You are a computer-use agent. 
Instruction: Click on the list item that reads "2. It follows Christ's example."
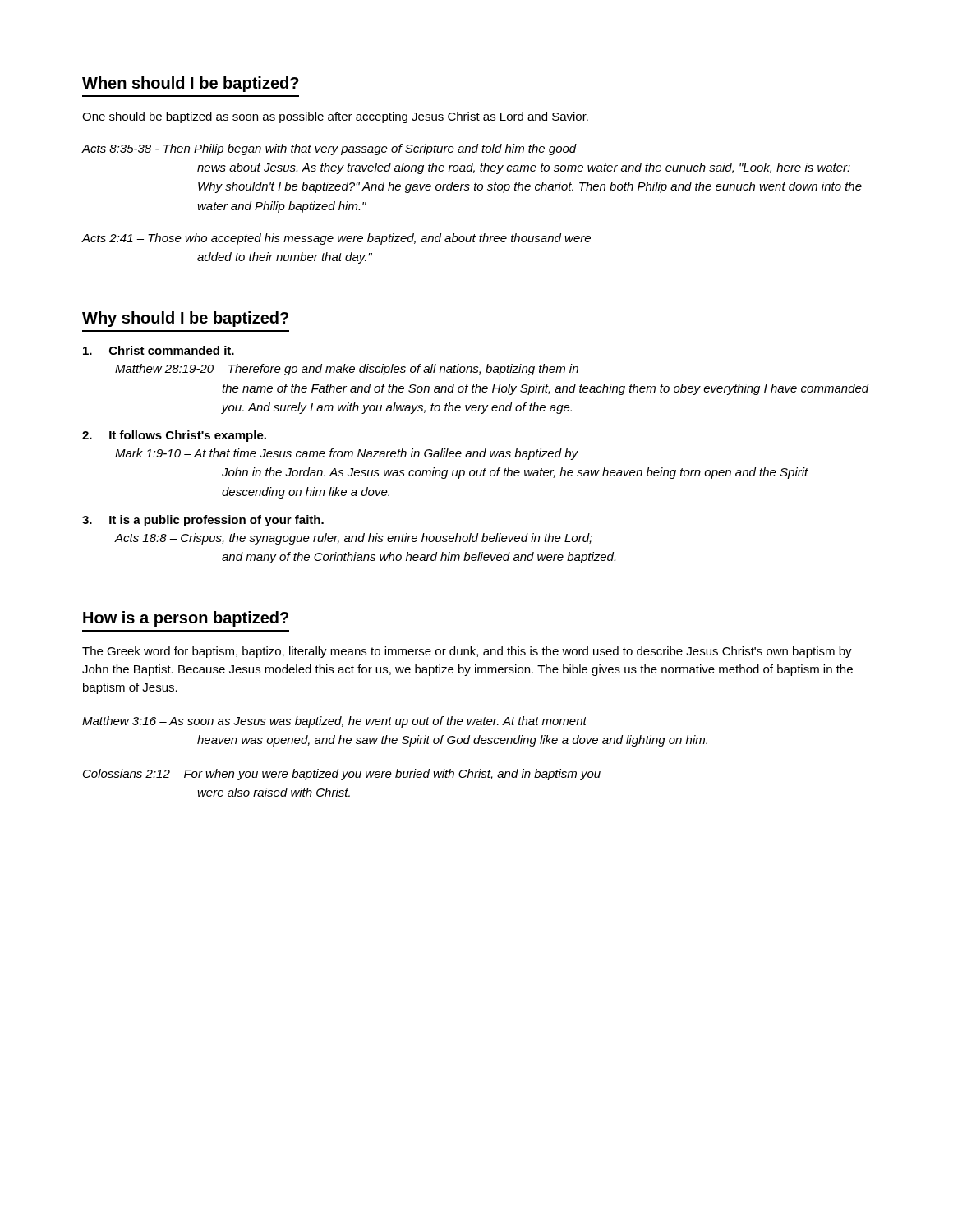coord(174,436)
